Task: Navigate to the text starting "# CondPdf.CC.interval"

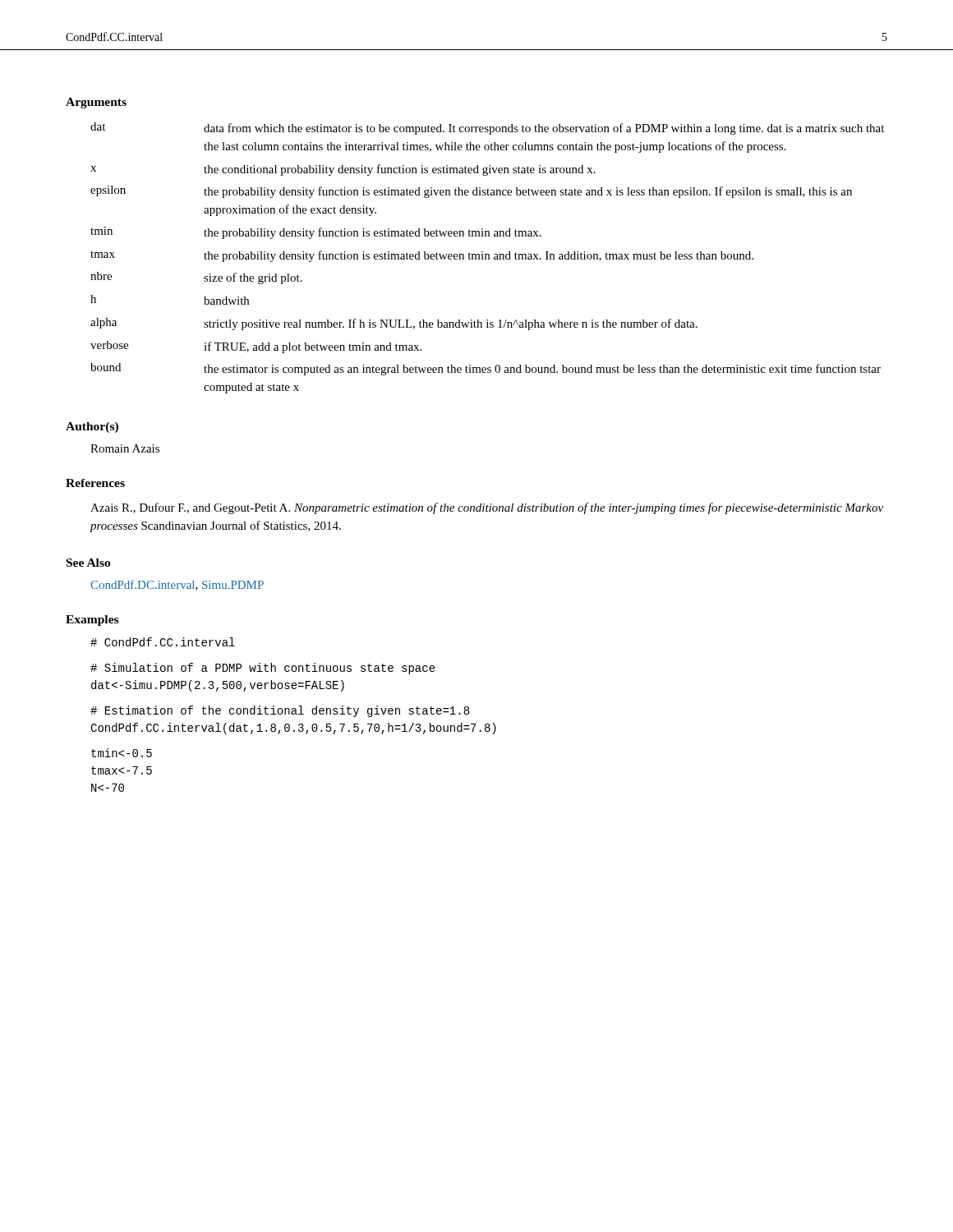Action: point(163,643)
